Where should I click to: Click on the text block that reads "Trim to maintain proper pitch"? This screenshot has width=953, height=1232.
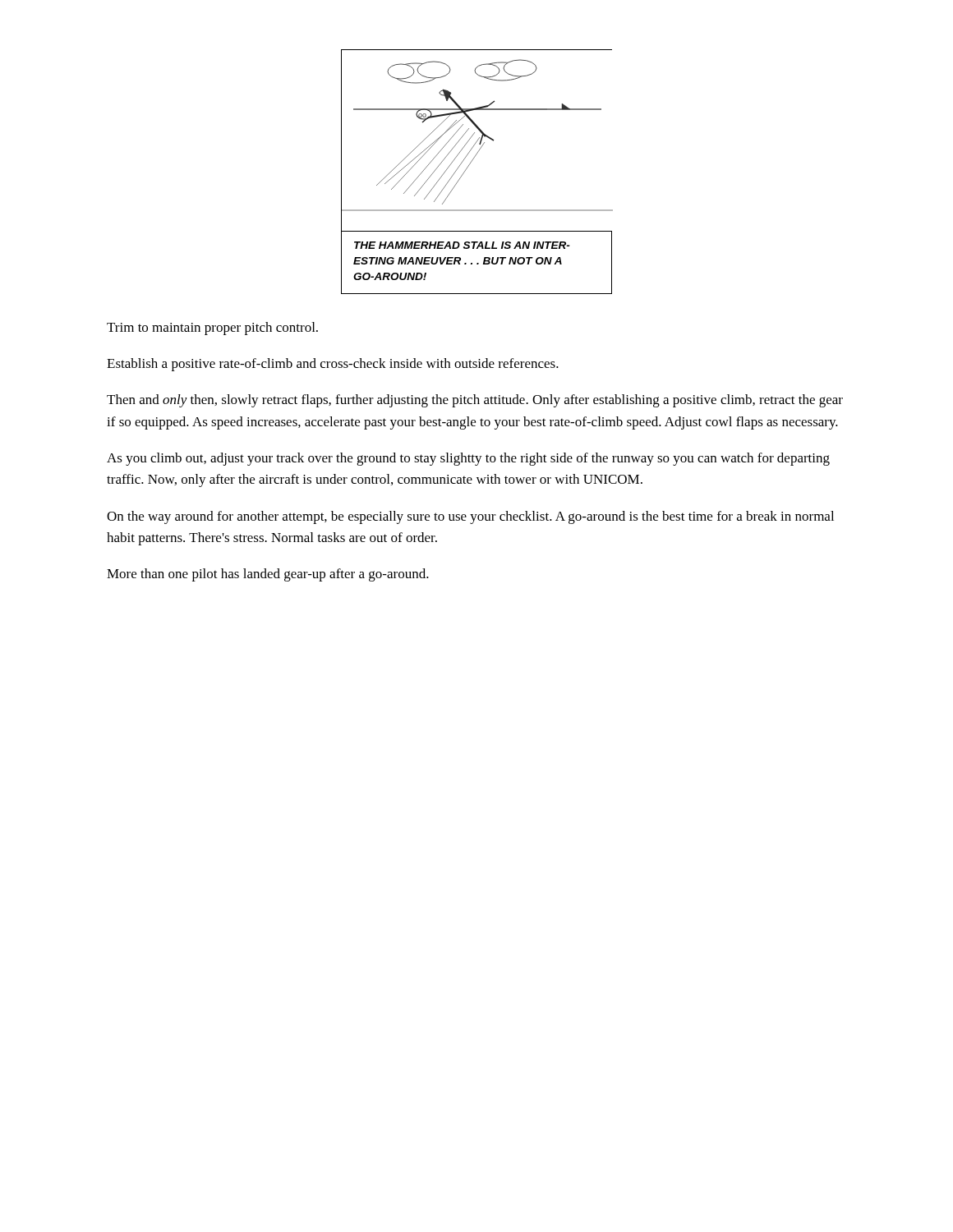click(213, 327)
